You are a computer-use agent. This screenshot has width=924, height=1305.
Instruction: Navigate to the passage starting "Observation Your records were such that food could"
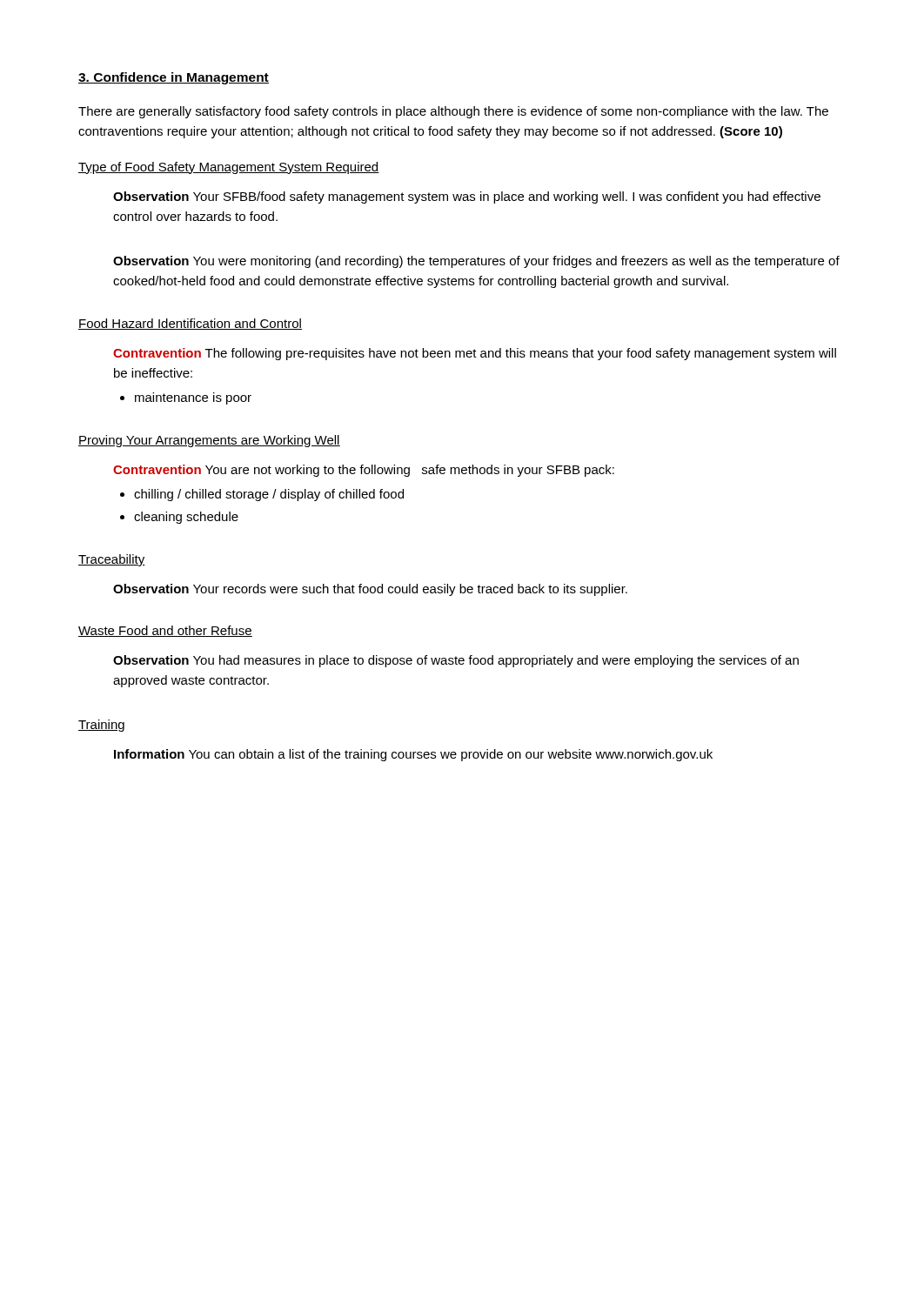click(x=371, y=588)
